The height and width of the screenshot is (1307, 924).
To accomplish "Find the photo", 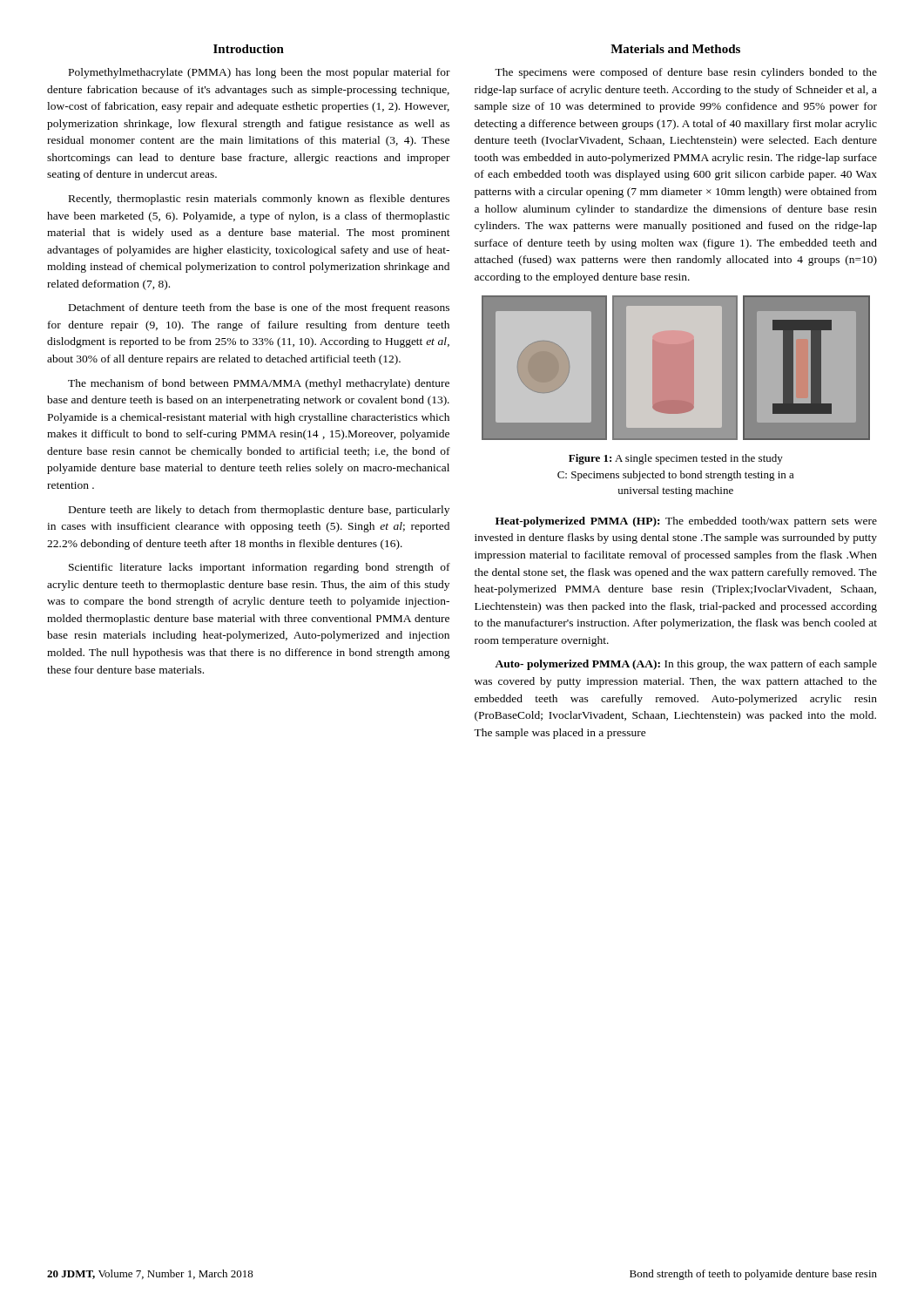I will (x=676, y=370).
